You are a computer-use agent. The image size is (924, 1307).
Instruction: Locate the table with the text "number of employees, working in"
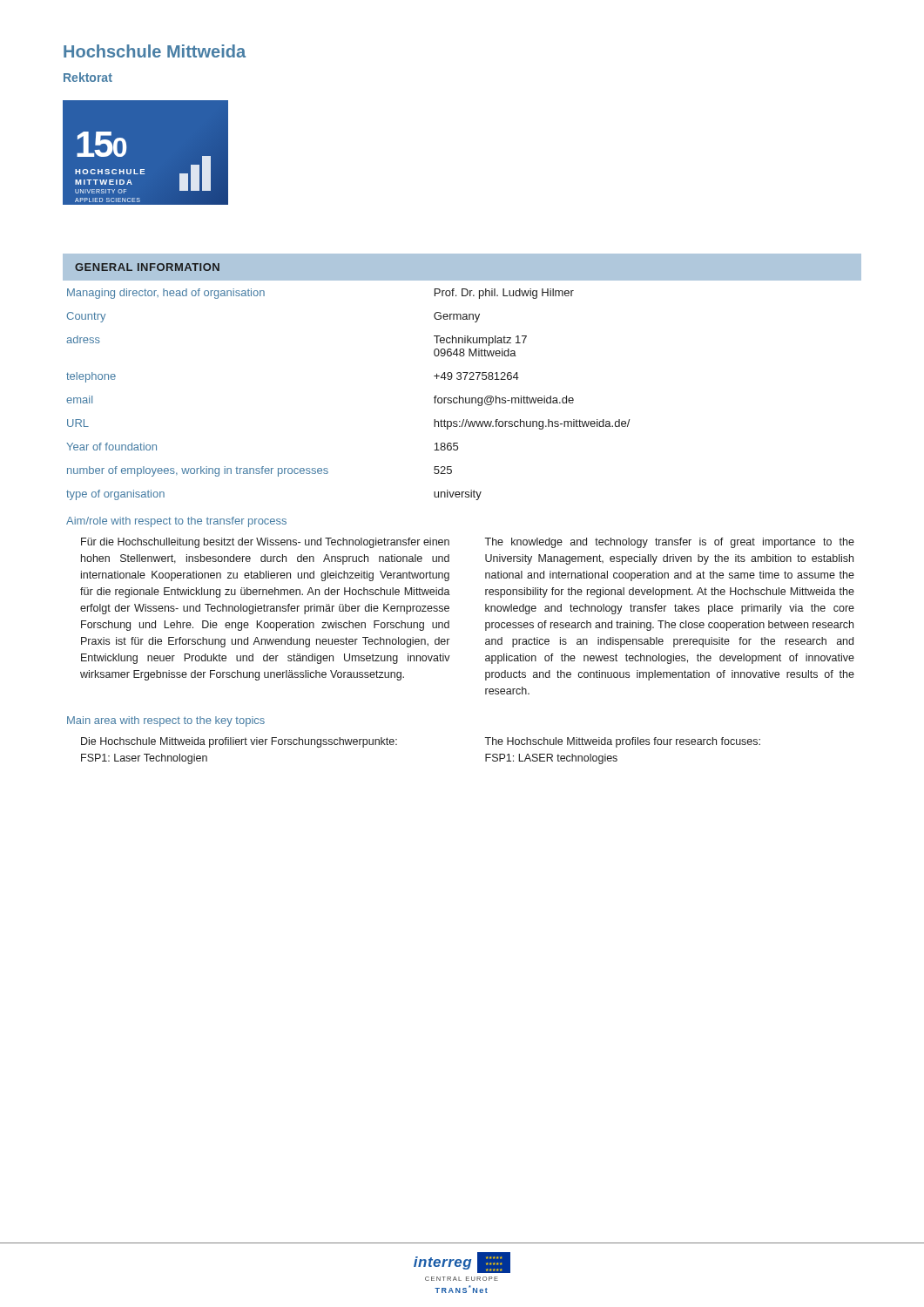pyautogui.click(x=462, y=393)
